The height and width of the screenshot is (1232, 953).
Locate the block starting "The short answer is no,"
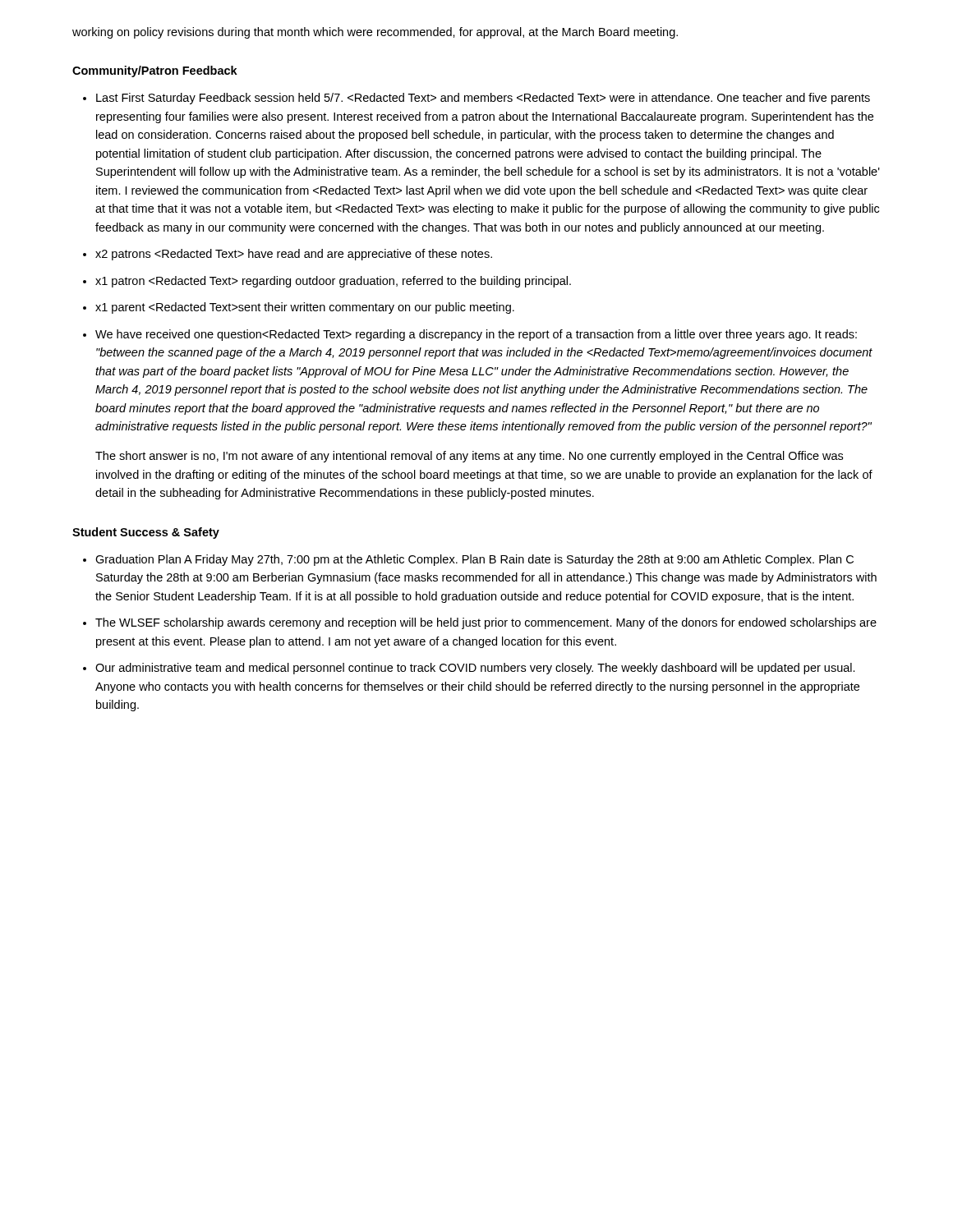pyautogui.click(x=484, y=475)
